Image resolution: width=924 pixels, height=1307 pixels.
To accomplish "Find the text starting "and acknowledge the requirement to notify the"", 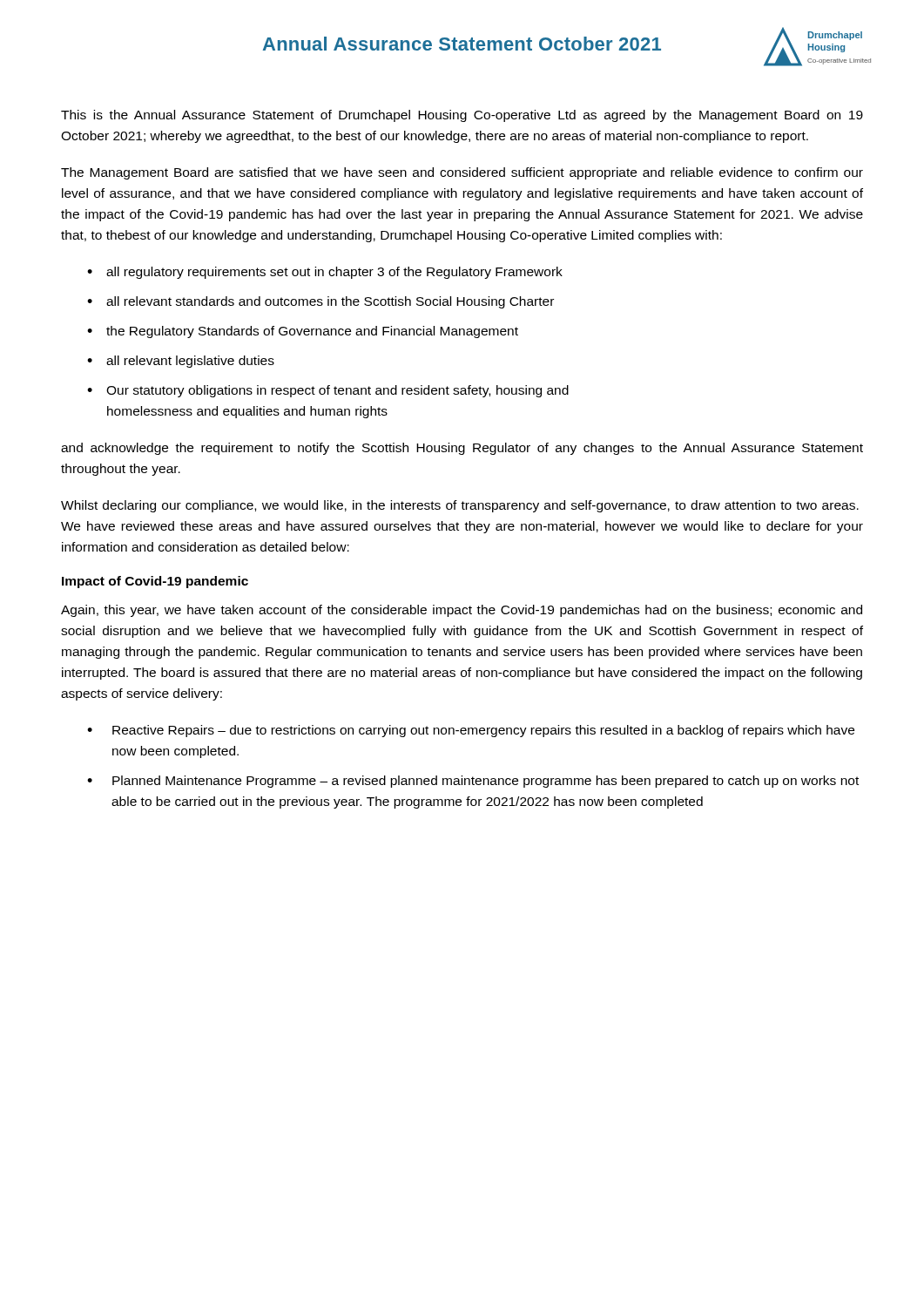I will click(462, 458).
